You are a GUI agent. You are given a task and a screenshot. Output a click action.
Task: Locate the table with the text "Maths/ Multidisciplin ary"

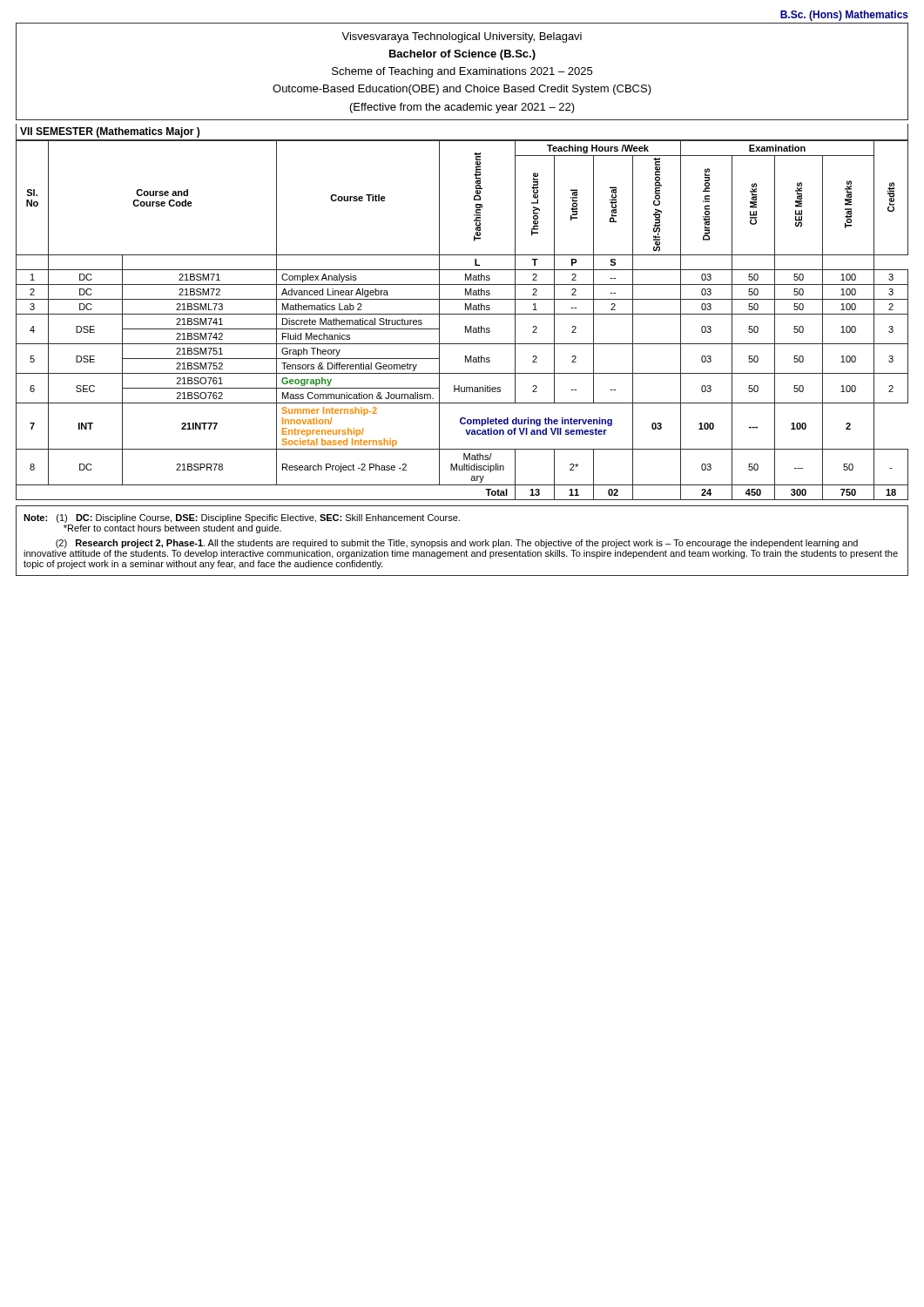(x=462, y=320)
